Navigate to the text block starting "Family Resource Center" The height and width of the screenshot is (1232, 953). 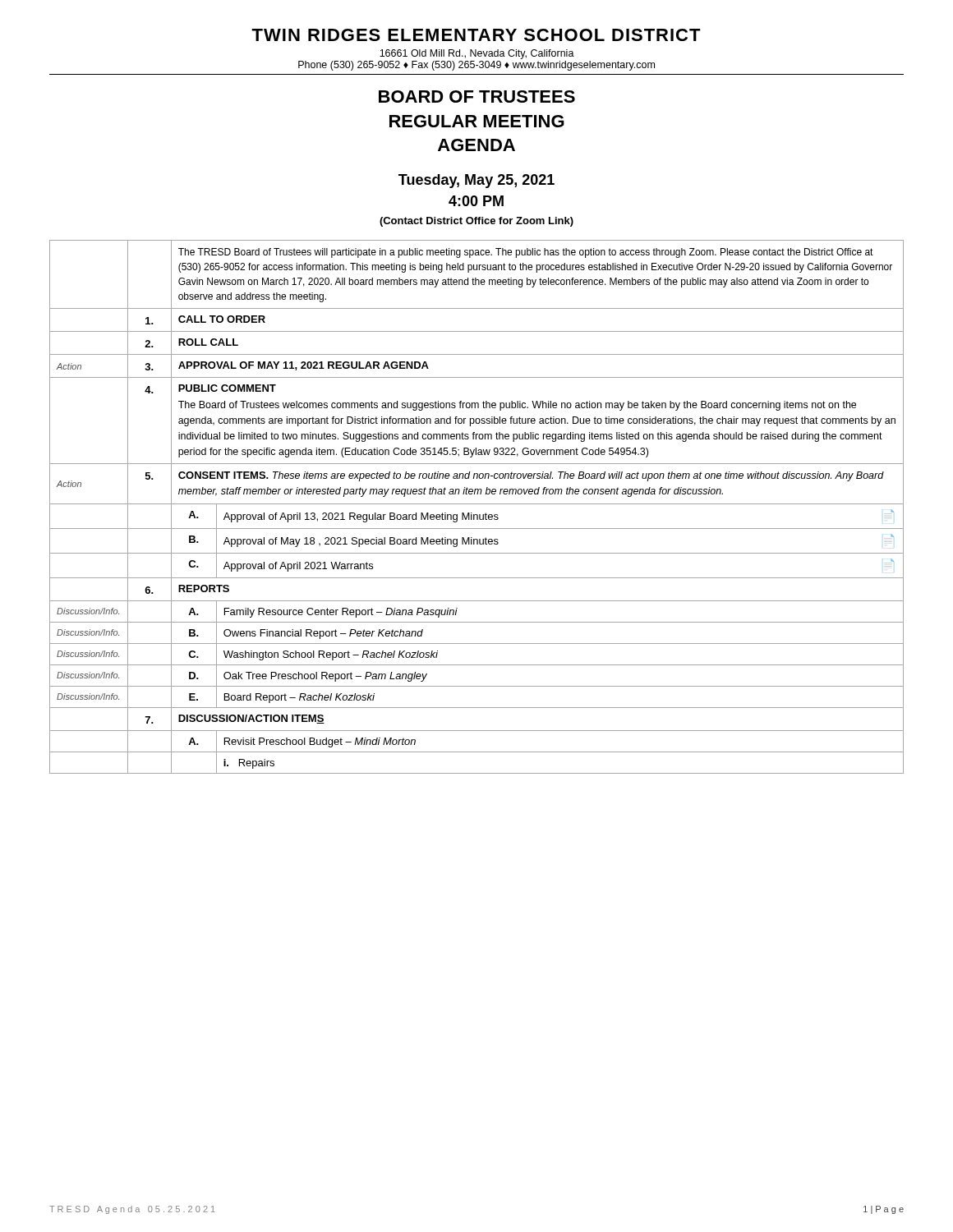[340, 611]
